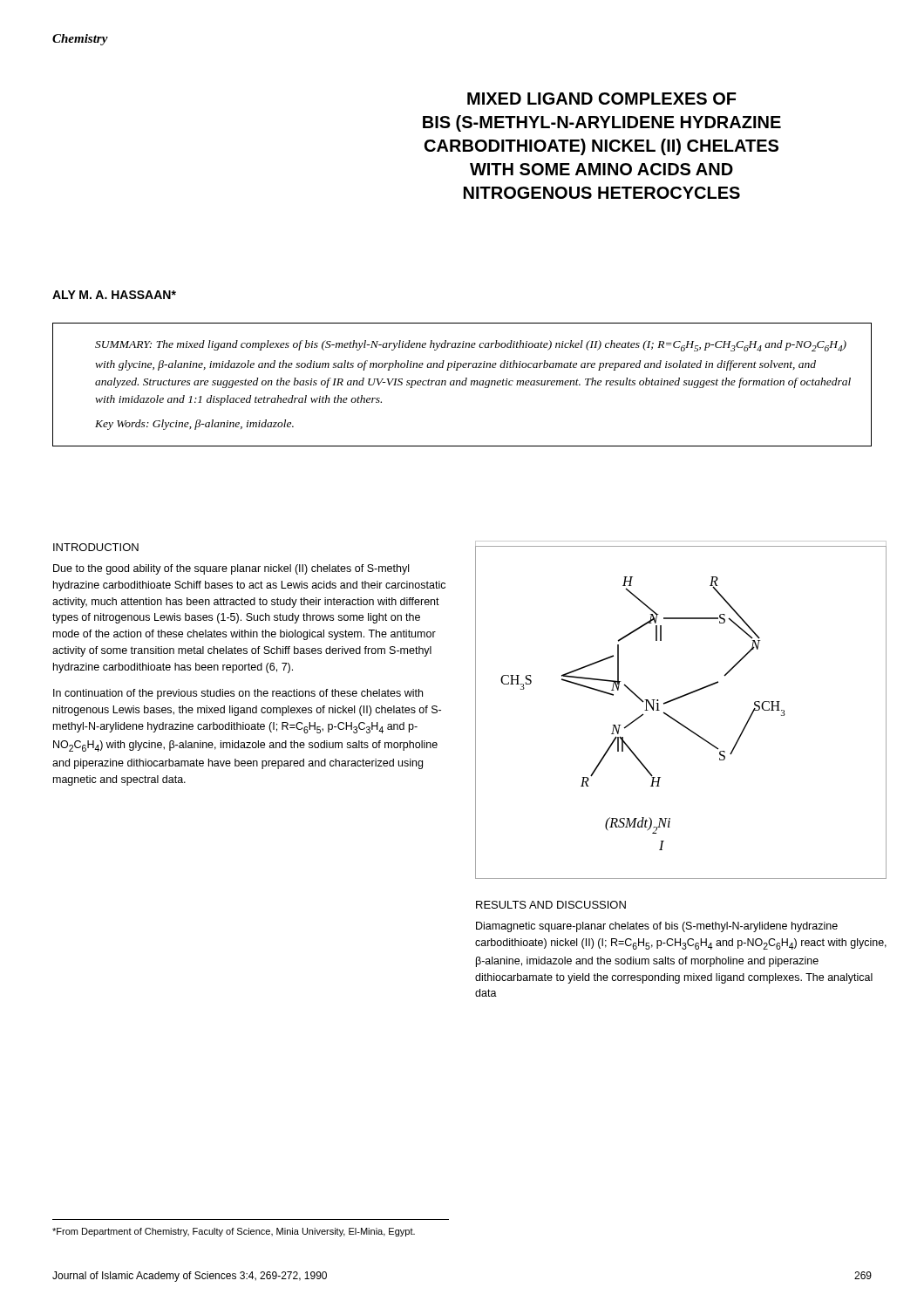Select the engineering diagram
Image resolution: width=924 pixels, height=1308 pixels.
pos(682,712)
